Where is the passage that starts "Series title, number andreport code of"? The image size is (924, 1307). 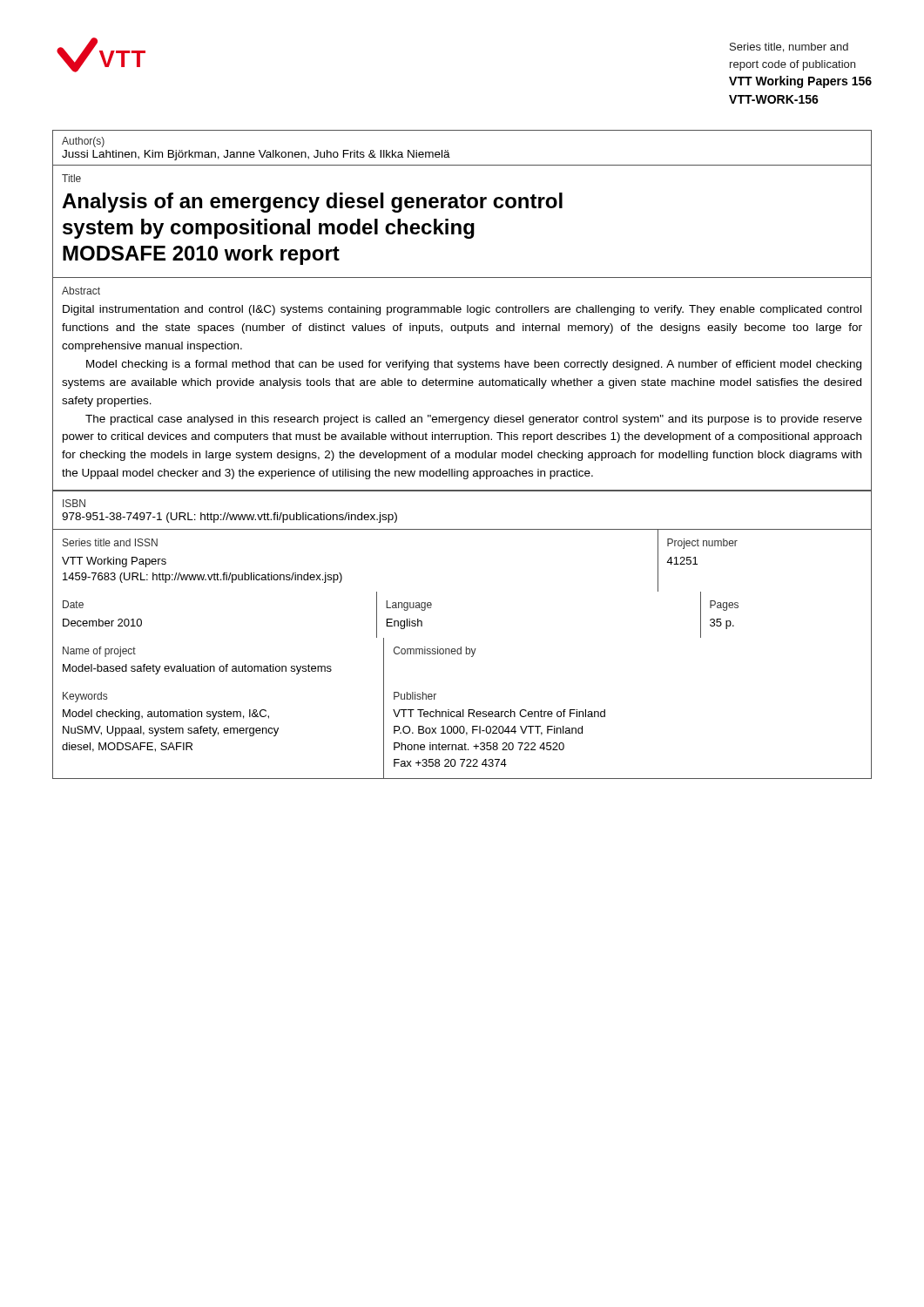tap(800, 73)
